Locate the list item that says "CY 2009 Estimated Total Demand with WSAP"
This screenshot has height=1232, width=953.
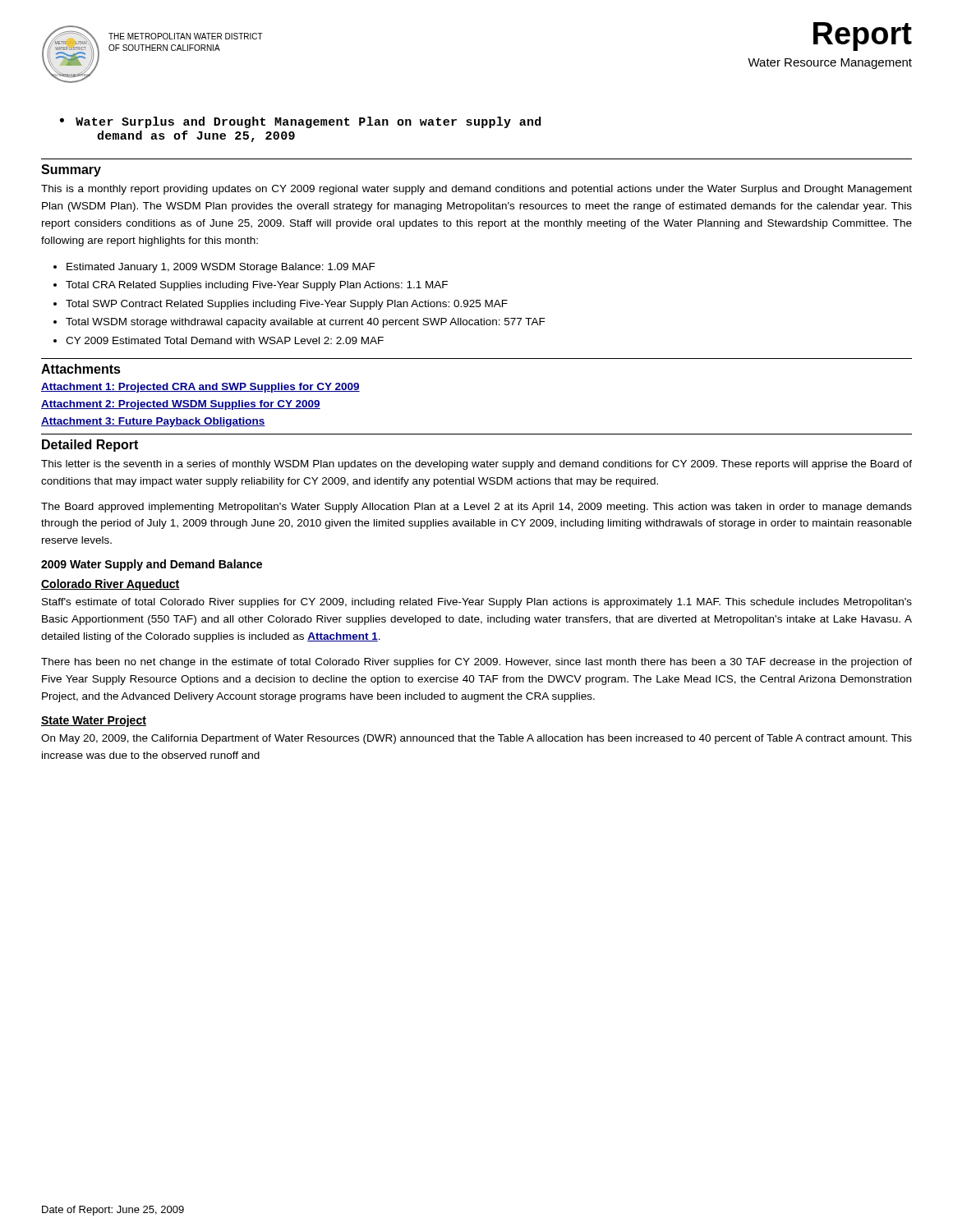[x=225, y=341]
